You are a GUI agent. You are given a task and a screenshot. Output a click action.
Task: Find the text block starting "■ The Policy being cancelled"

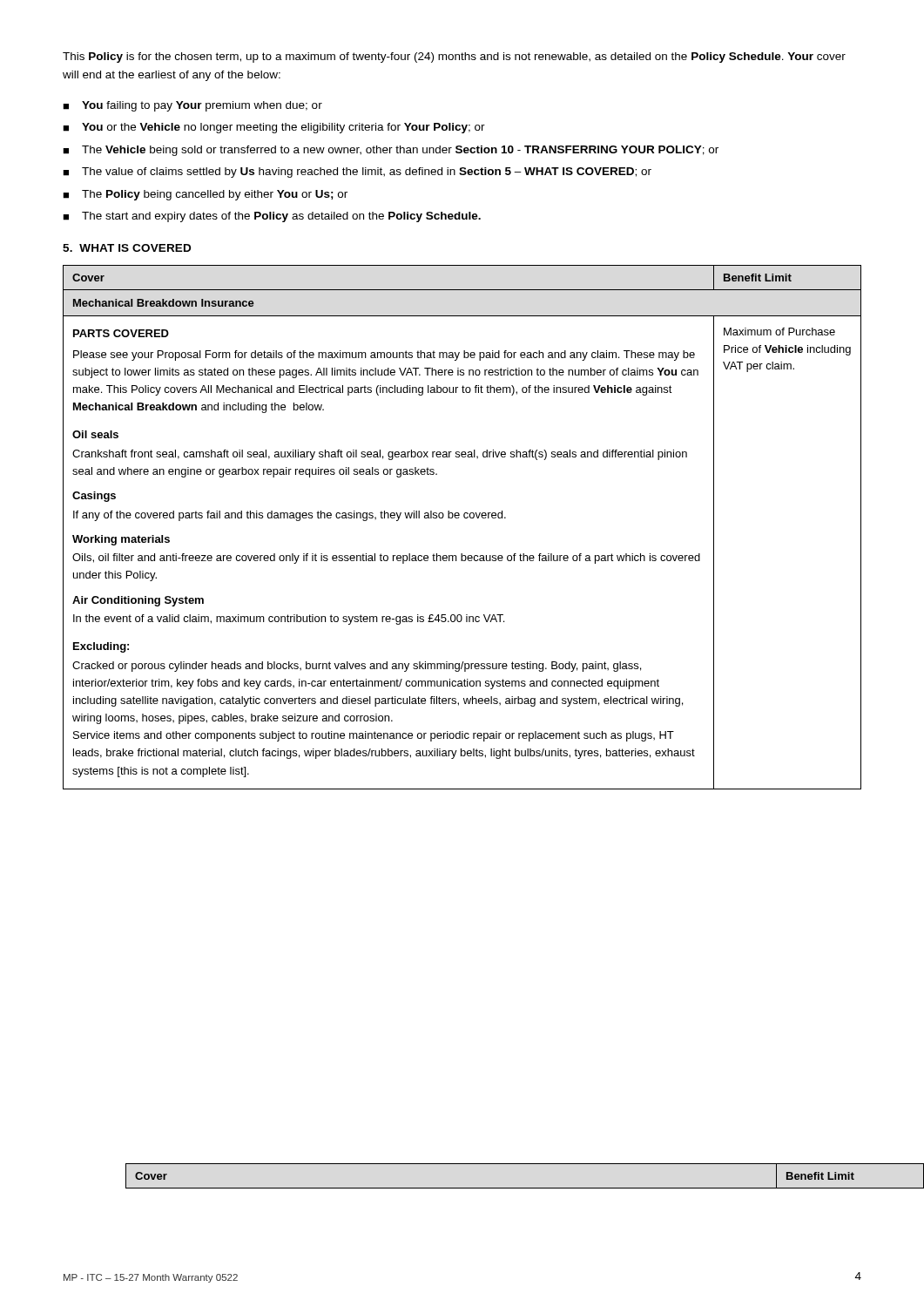(x=205, y=195)
